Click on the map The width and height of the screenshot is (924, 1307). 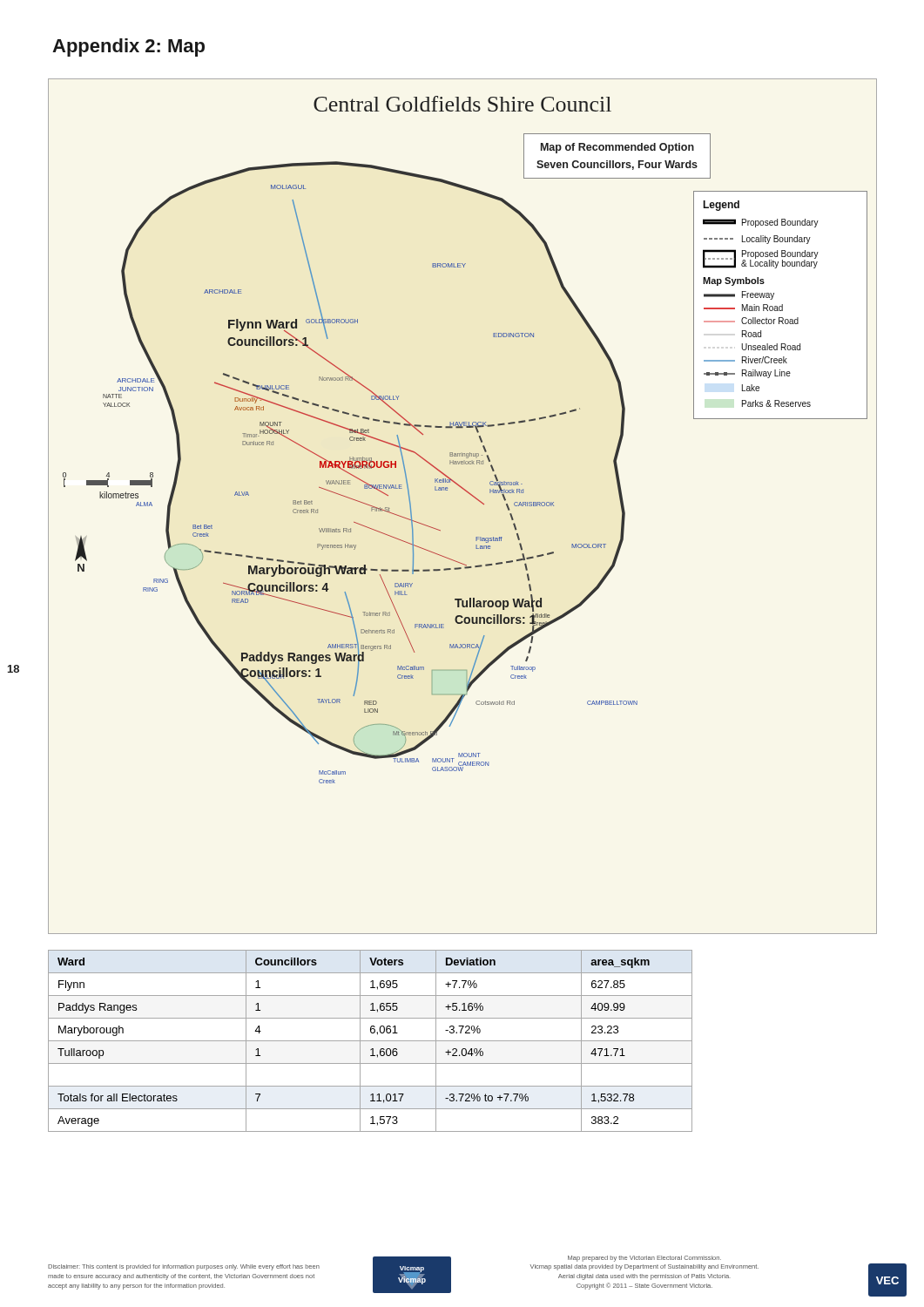tap(462, 506)
